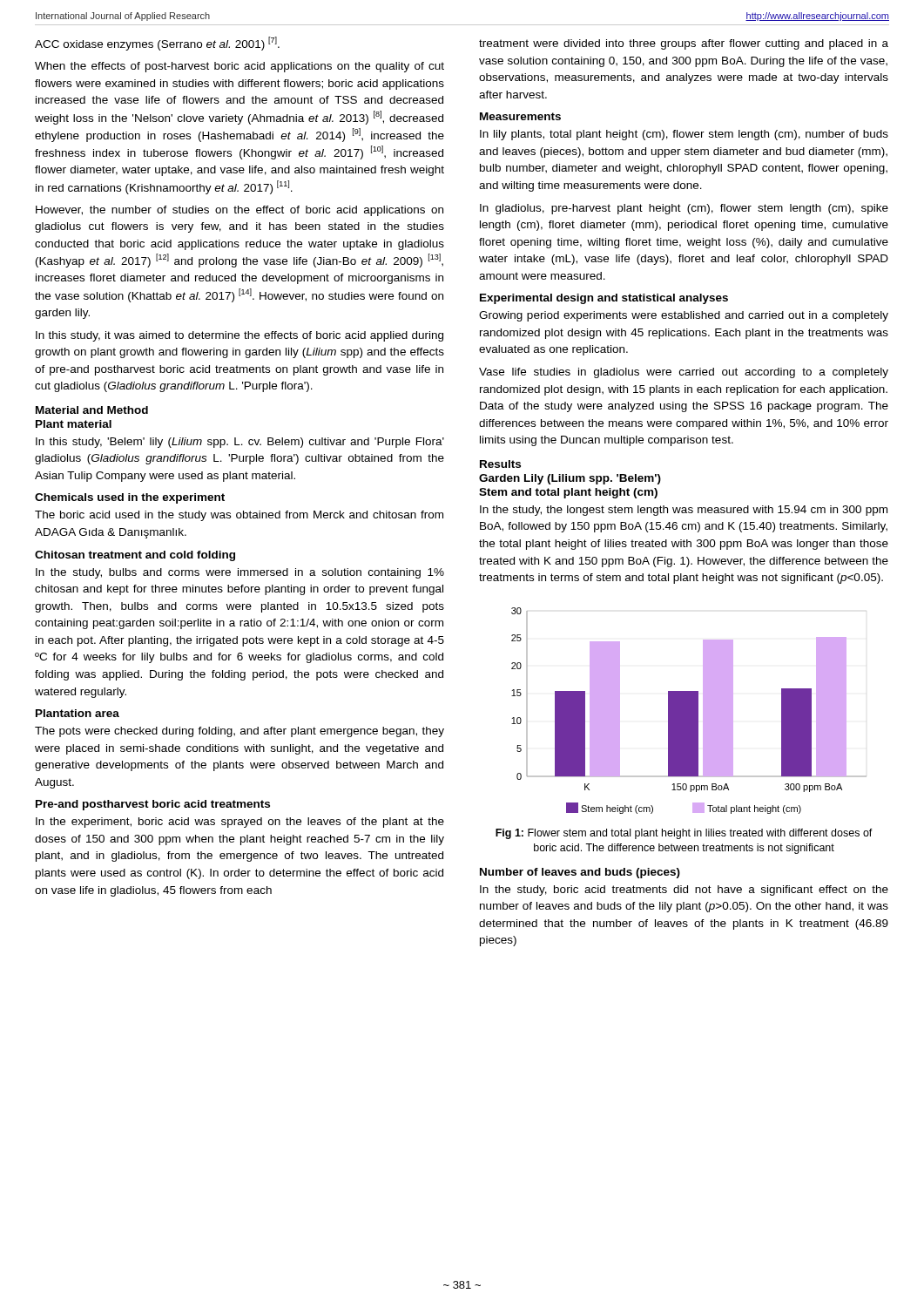This screenshot has height=1307, width=924.
Task: Click on the section header containing "Experimental design and statistical analyses"
Action: pyautogui.click(x=604, y=298)
